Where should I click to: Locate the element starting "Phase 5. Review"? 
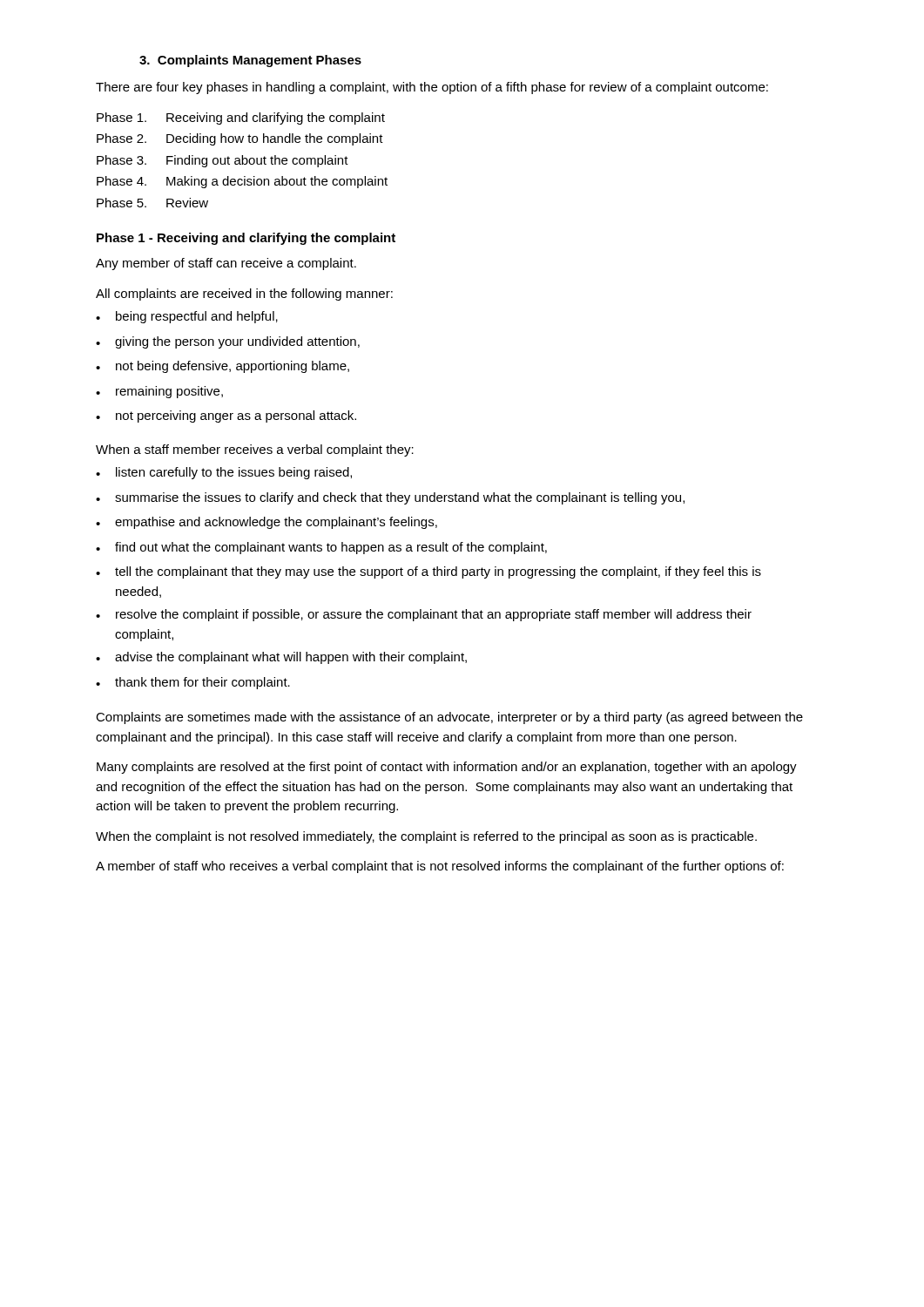[x=118, y=203]
